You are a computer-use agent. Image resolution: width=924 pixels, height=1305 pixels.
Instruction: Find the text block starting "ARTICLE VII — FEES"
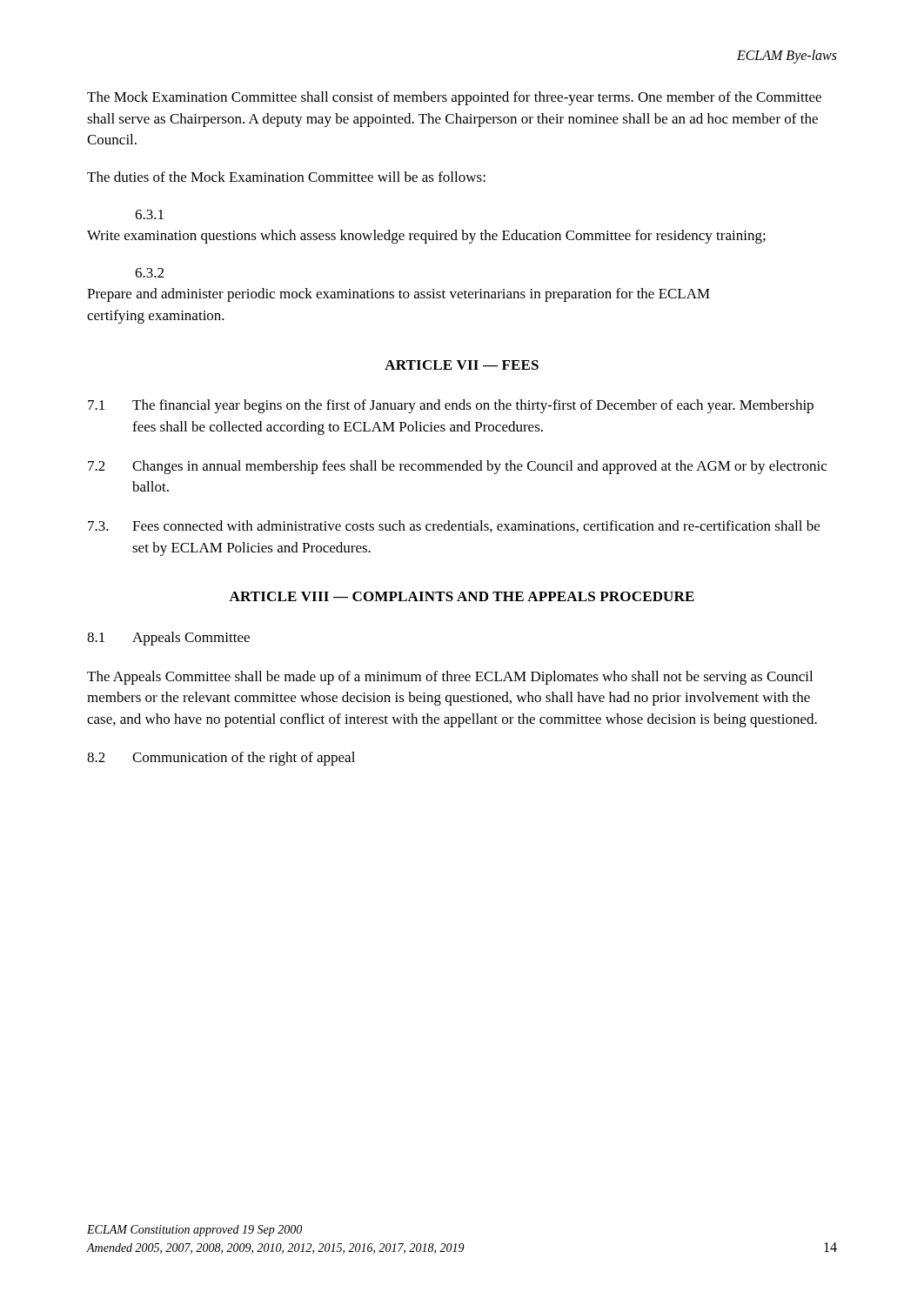click(x=462, y=365)
